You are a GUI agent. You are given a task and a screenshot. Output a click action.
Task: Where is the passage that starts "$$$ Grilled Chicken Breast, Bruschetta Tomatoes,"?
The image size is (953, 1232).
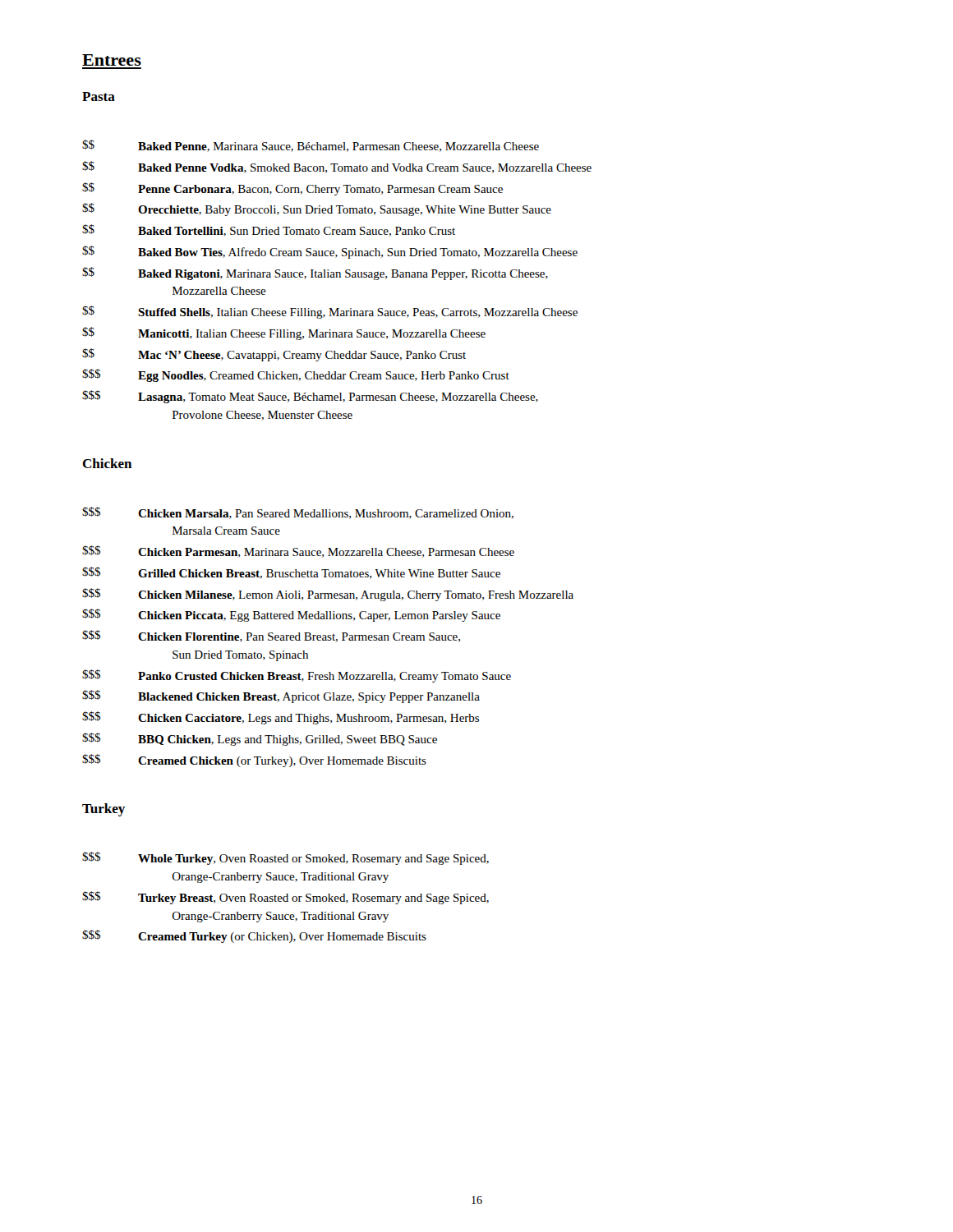476,574
